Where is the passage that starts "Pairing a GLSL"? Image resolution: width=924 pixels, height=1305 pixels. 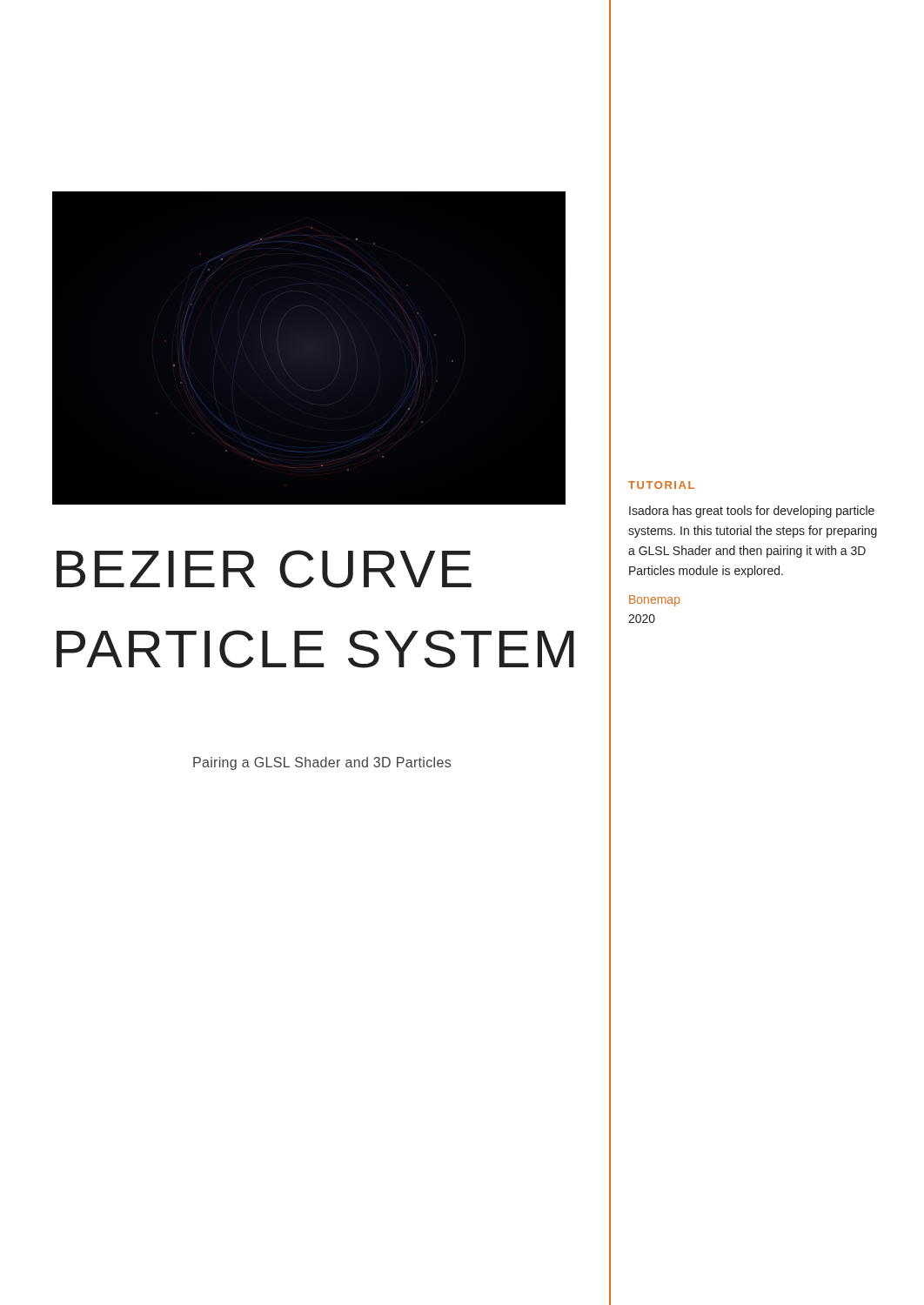click(x=322, y=763)
